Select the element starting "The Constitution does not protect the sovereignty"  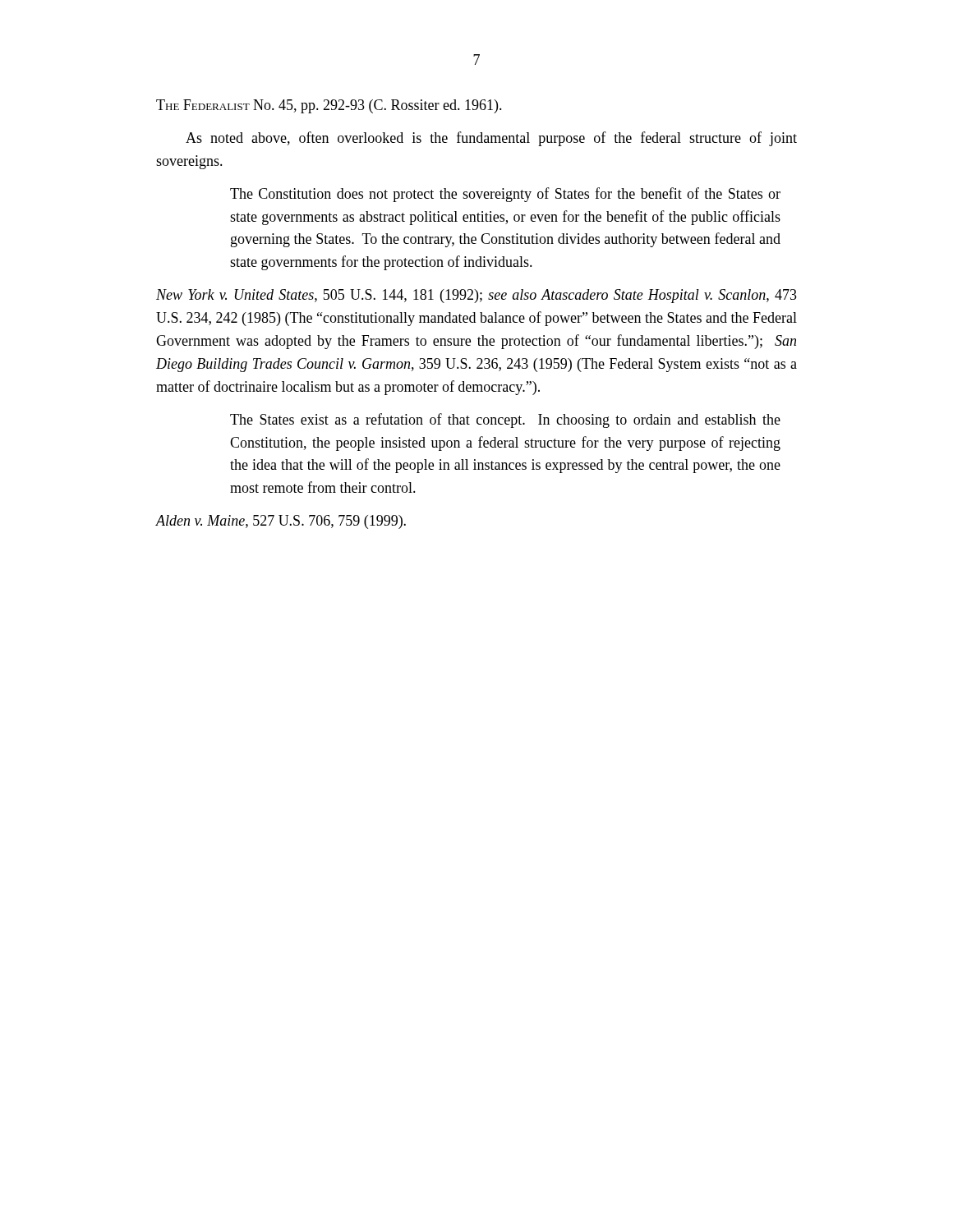point(505,228)
